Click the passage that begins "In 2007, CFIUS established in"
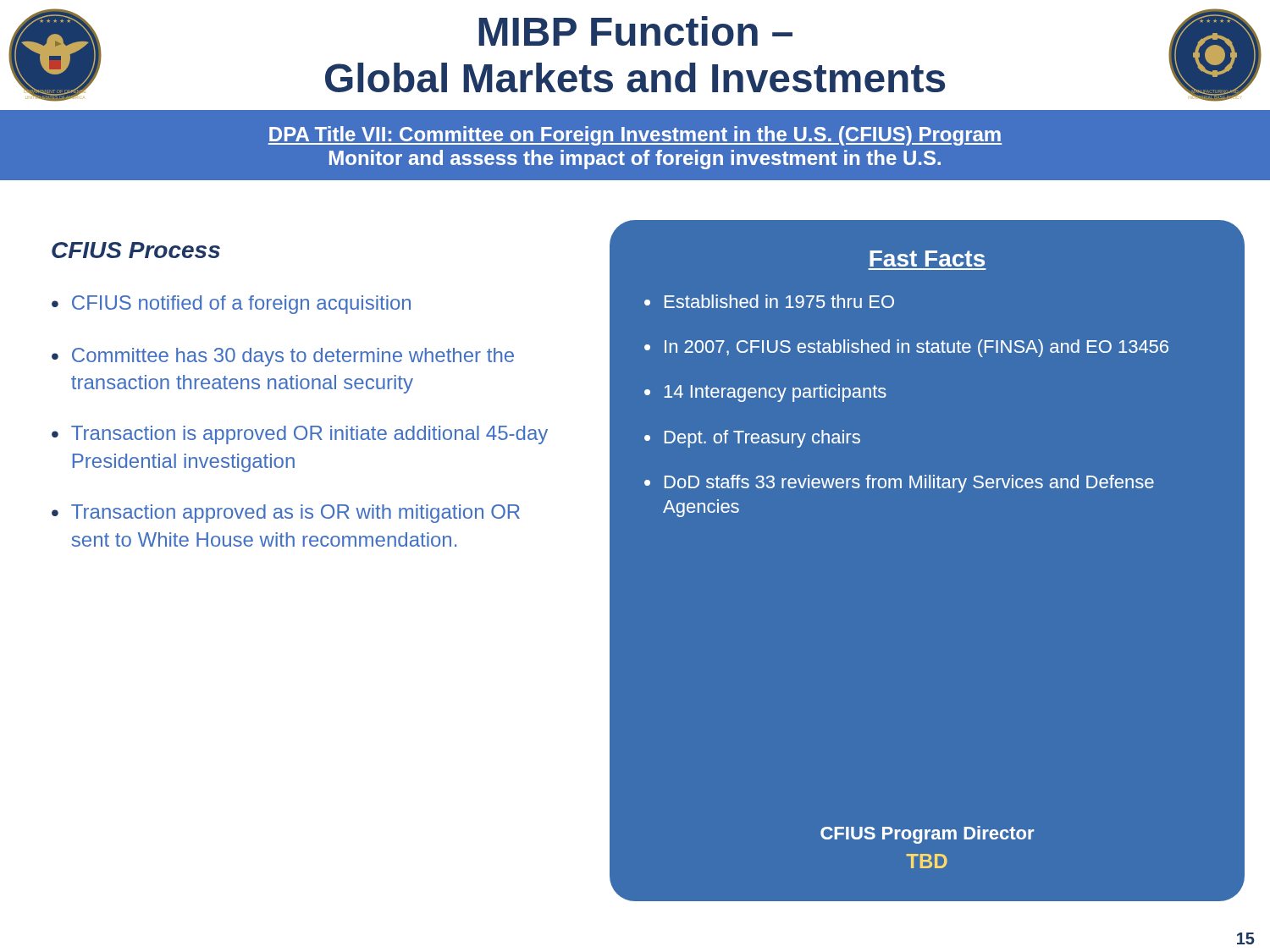This screenshot has height=952, width=1270. click(x=916, y=347)
